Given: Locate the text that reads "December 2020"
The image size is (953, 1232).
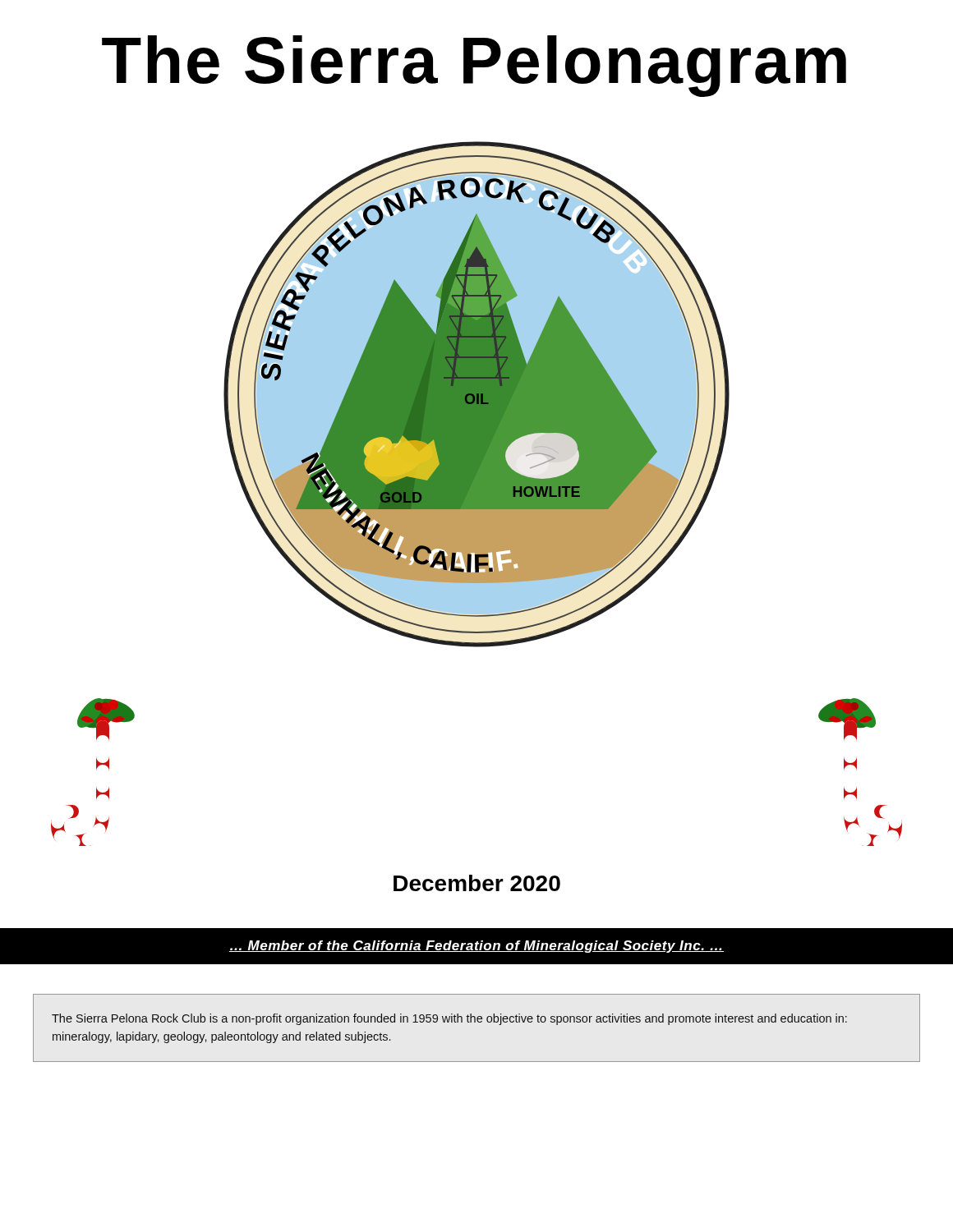Looking at the screenshot, I should pos(476,883).
